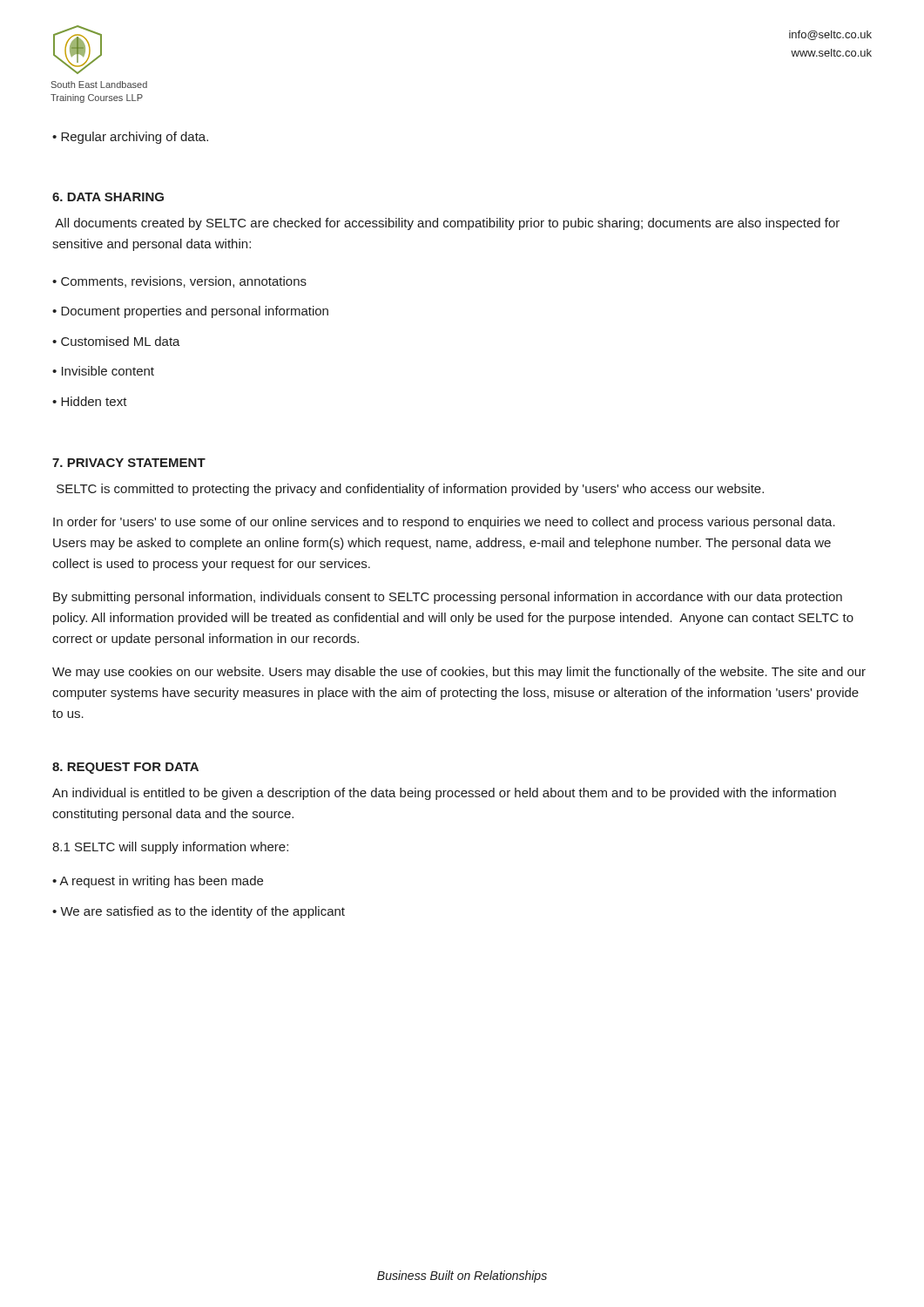Locate the list item with the text "• Document properties and personal information"
The width and height of the screenshot is (924, 1307).
point(191,311)
